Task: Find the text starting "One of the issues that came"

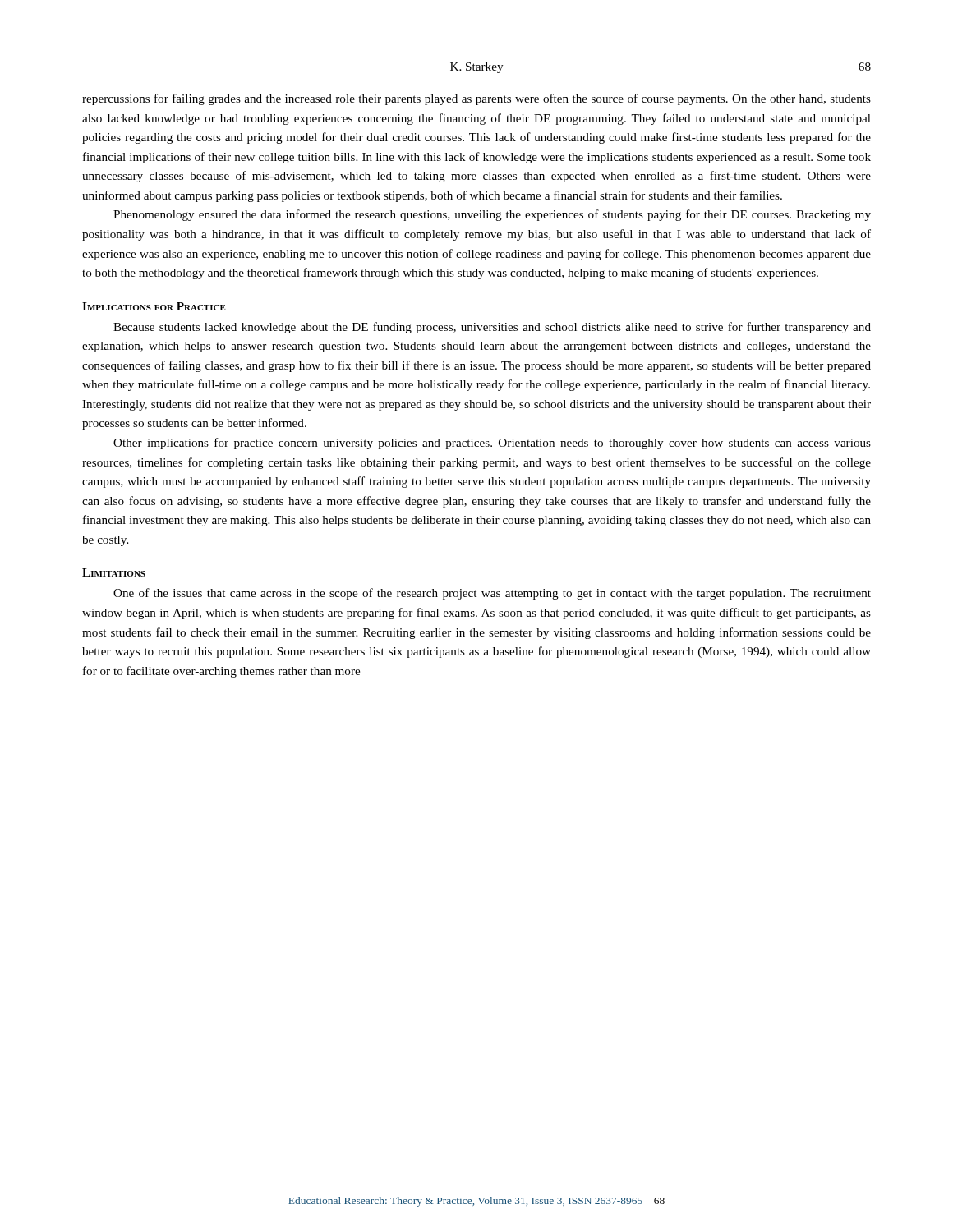Action: point(476,632)
